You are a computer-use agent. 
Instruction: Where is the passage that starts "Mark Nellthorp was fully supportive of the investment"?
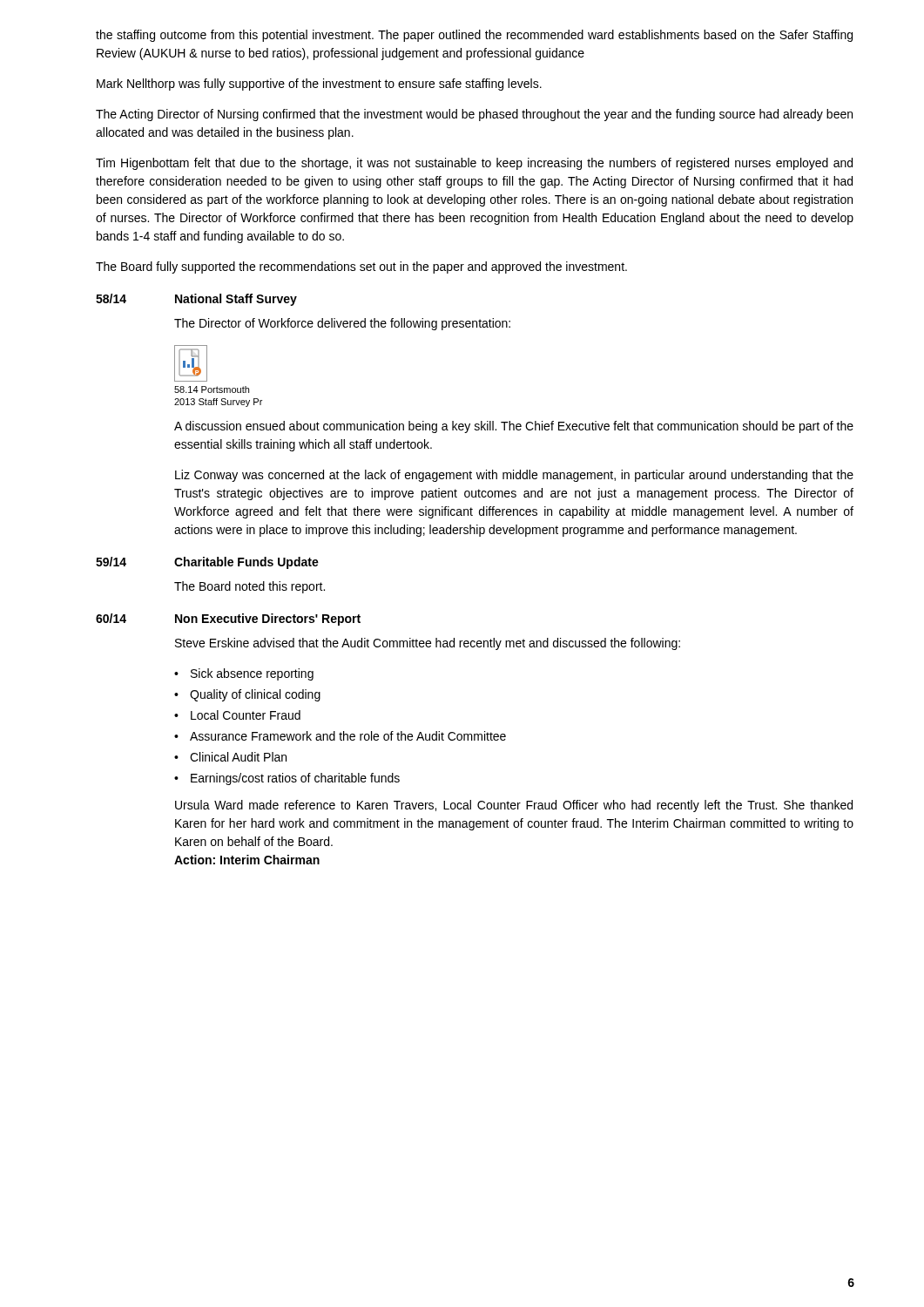coord(319,84)
